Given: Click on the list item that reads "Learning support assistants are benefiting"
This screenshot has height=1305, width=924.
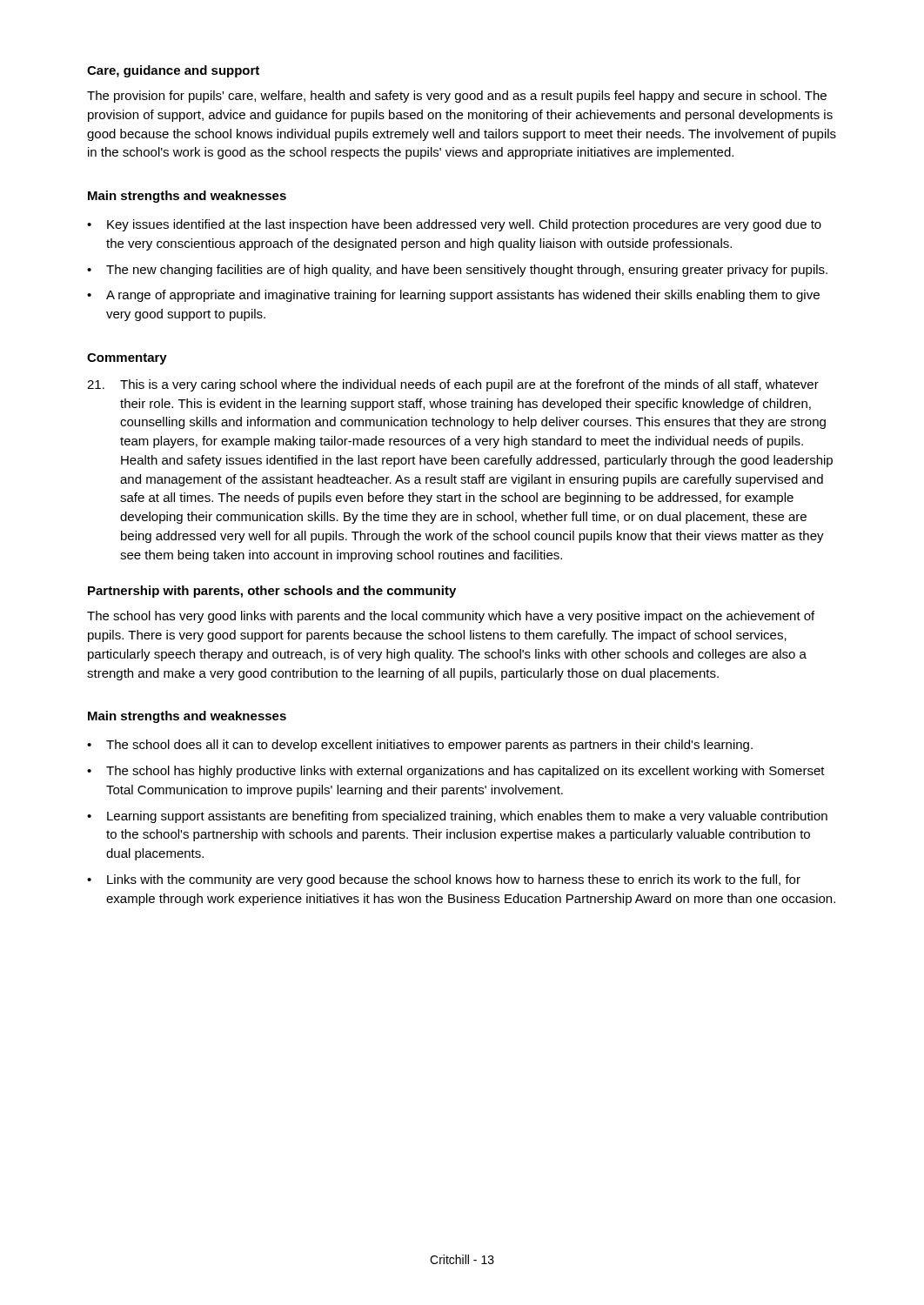Looking at the screenshot, I should pos(467,834).
